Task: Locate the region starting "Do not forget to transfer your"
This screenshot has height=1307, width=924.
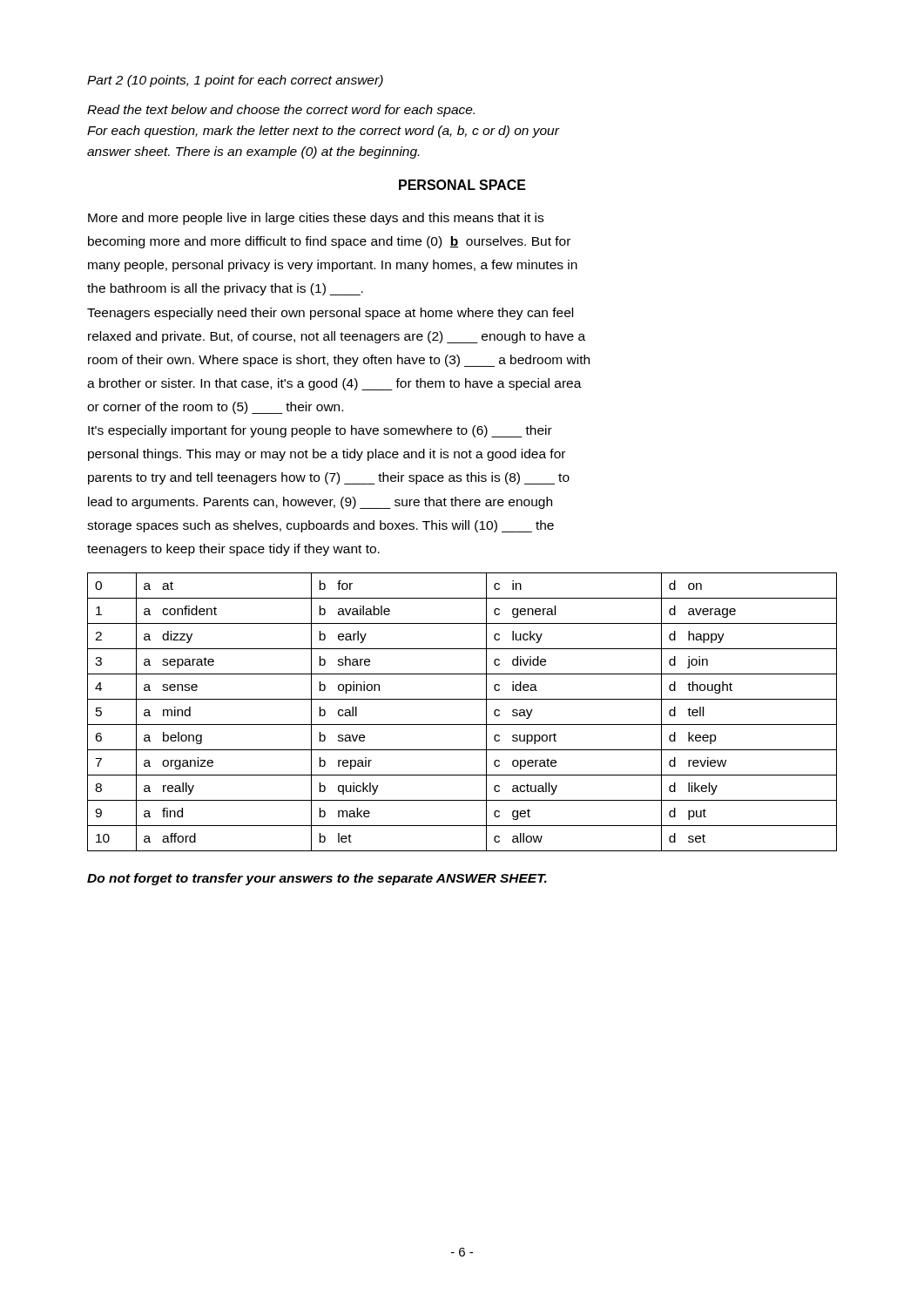Action: click(x=317, y=878)
